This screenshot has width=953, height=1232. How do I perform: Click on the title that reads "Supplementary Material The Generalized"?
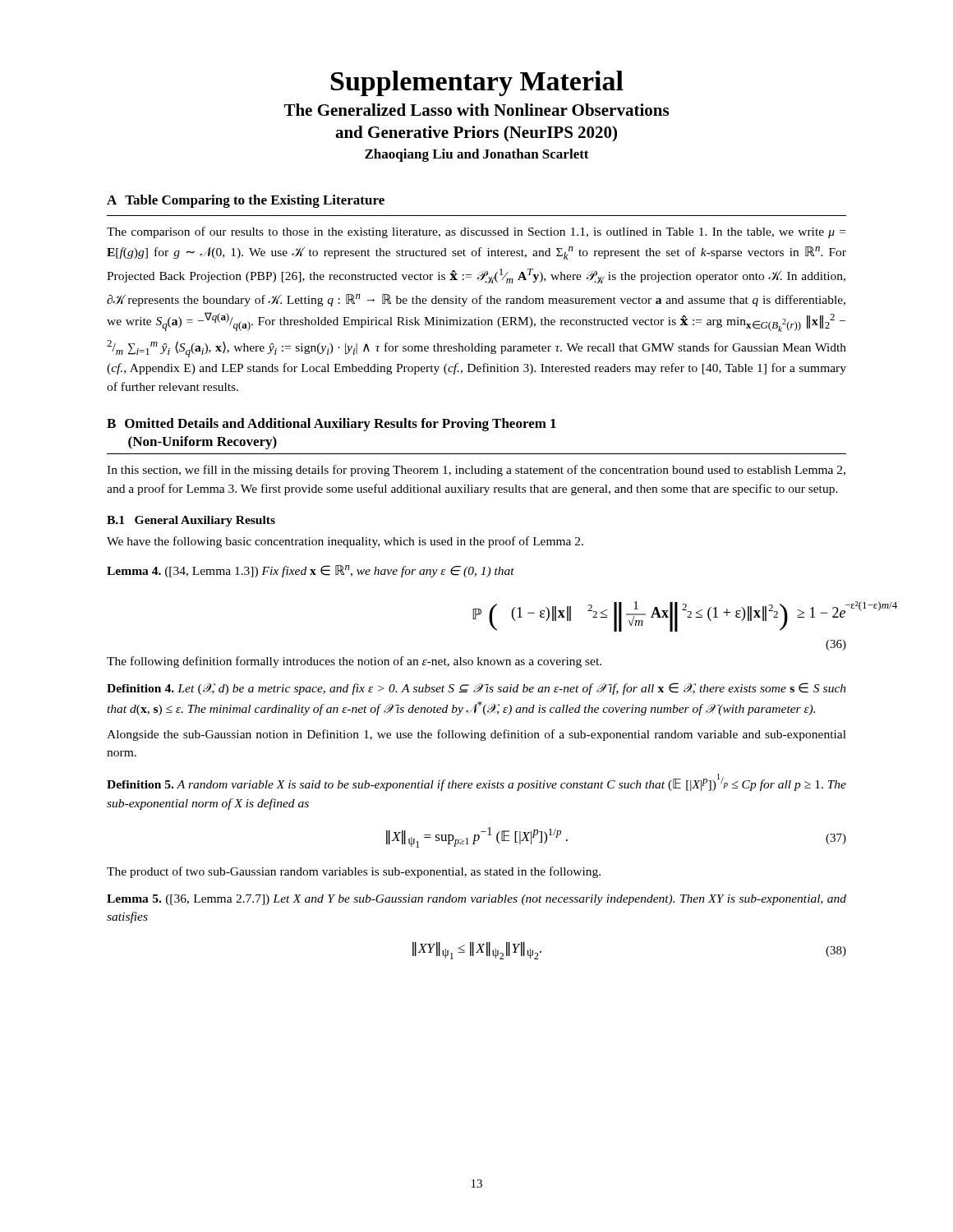point(476,114)
